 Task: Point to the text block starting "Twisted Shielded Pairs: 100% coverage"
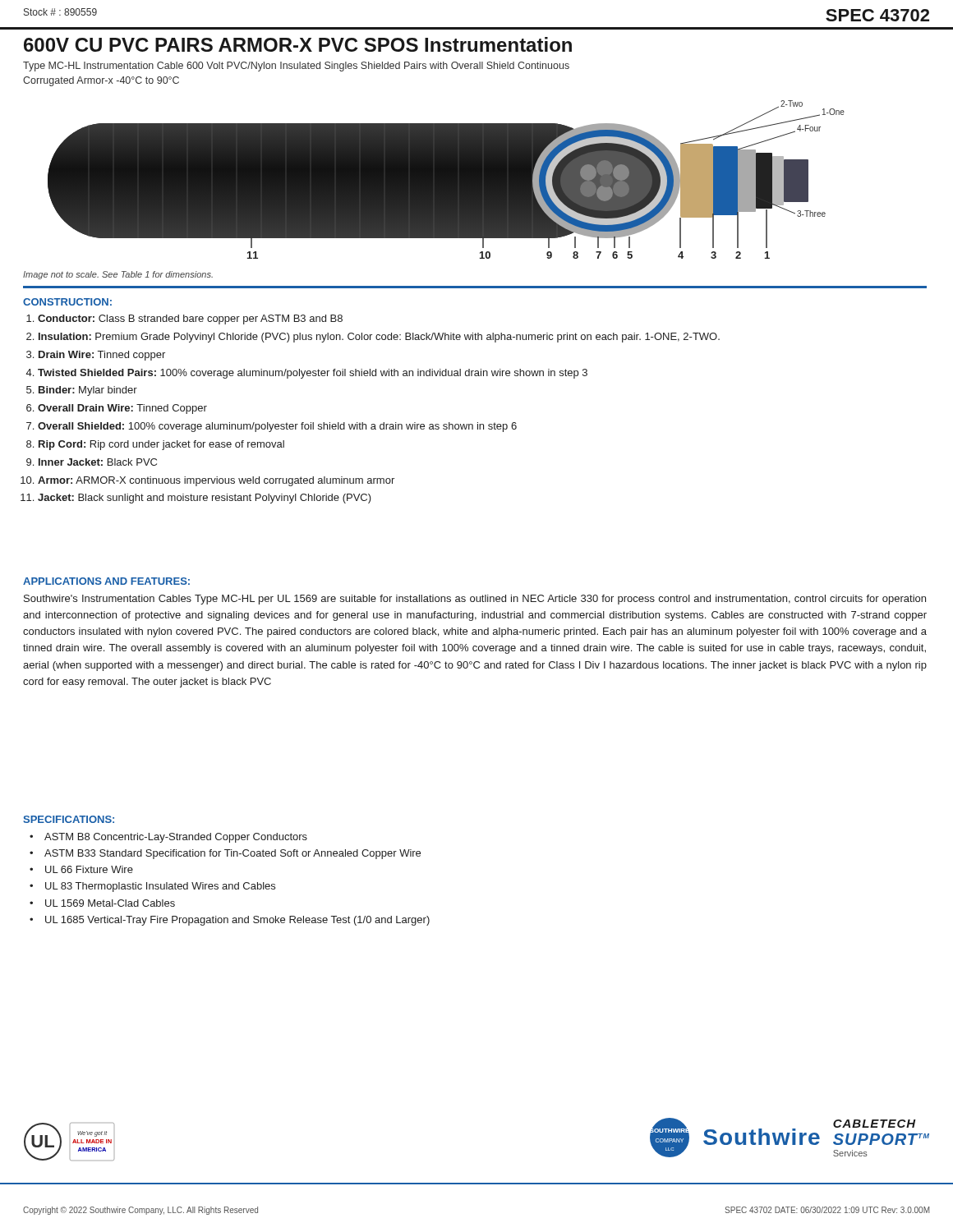[x=313, y=372]
